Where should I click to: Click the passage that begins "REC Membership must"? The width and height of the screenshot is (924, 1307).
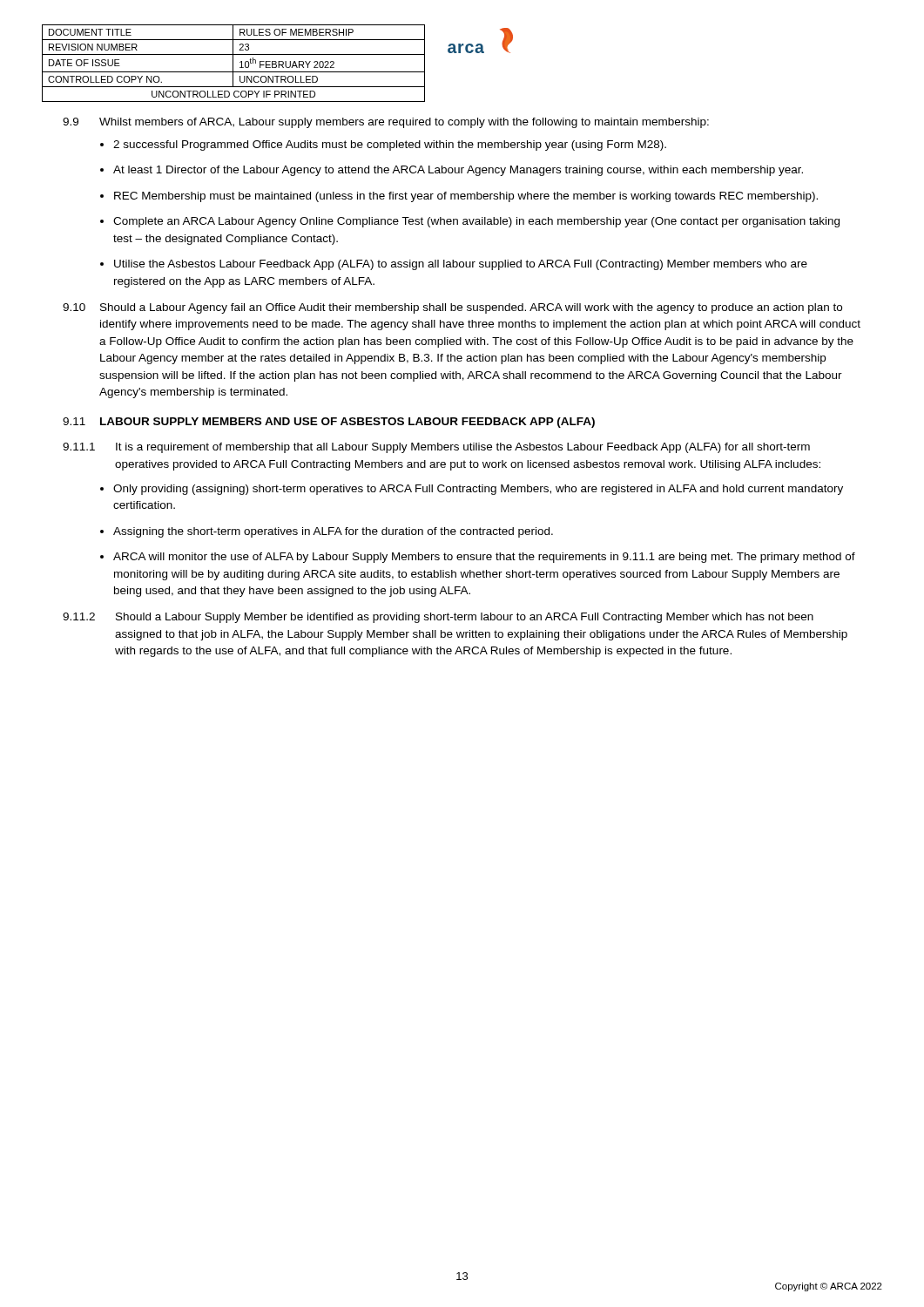pos(466,195)
